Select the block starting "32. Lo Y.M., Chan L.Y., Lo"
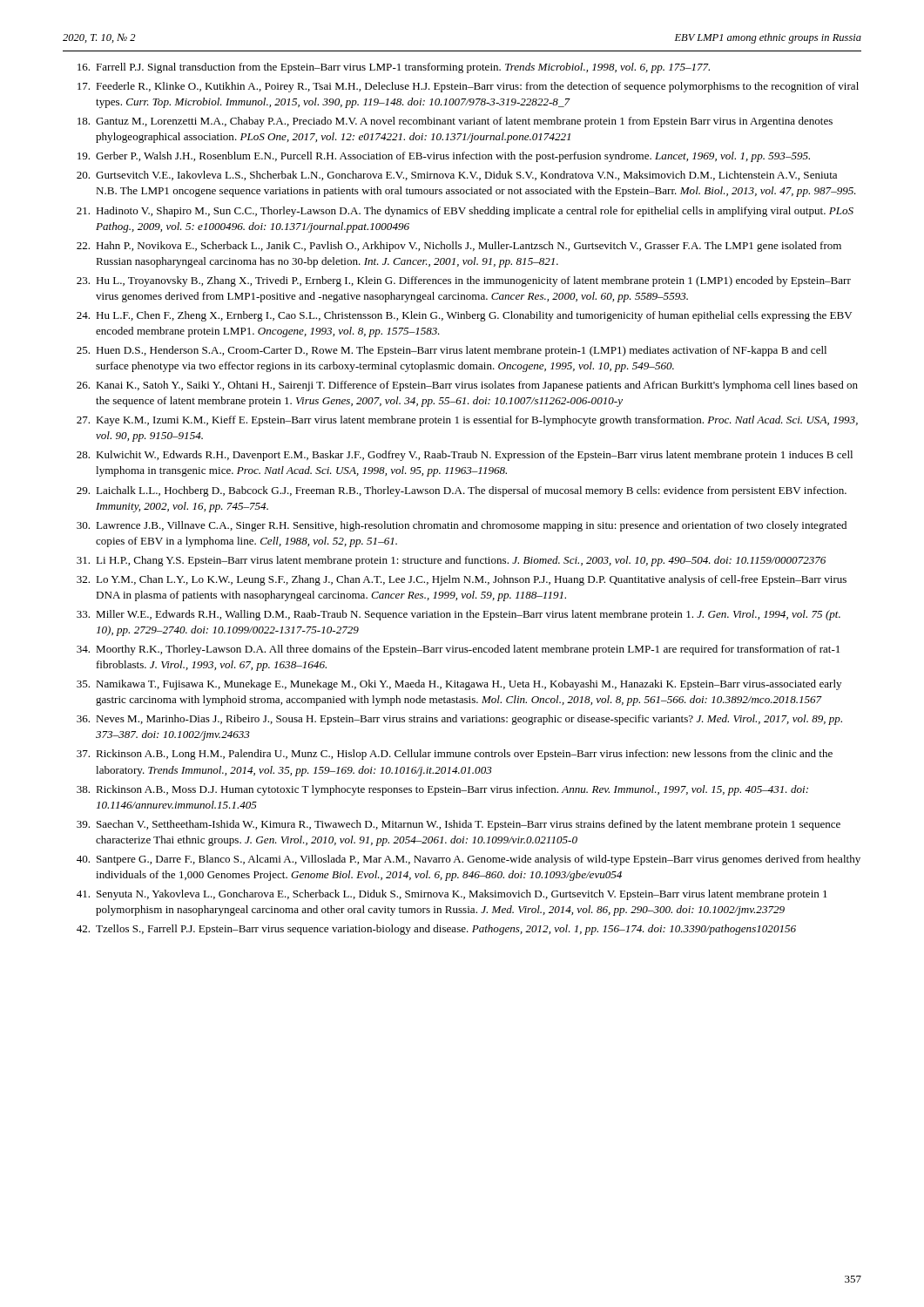The width and height of the screenshot is (924, 1307). click(462, 587)
